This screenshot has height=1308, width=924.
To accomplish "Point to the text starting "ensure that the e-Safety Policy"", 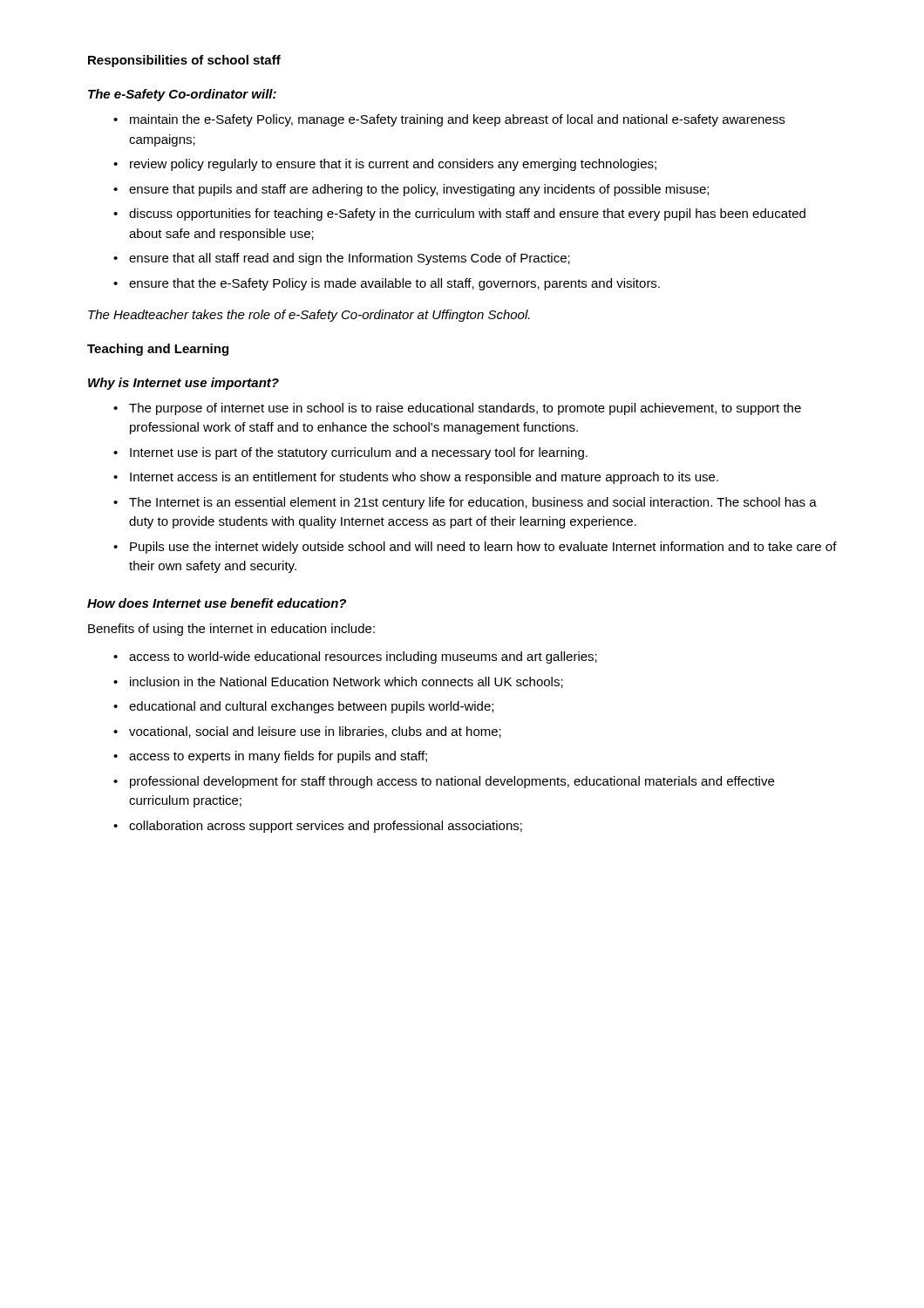I will click(x=395, y=283).
